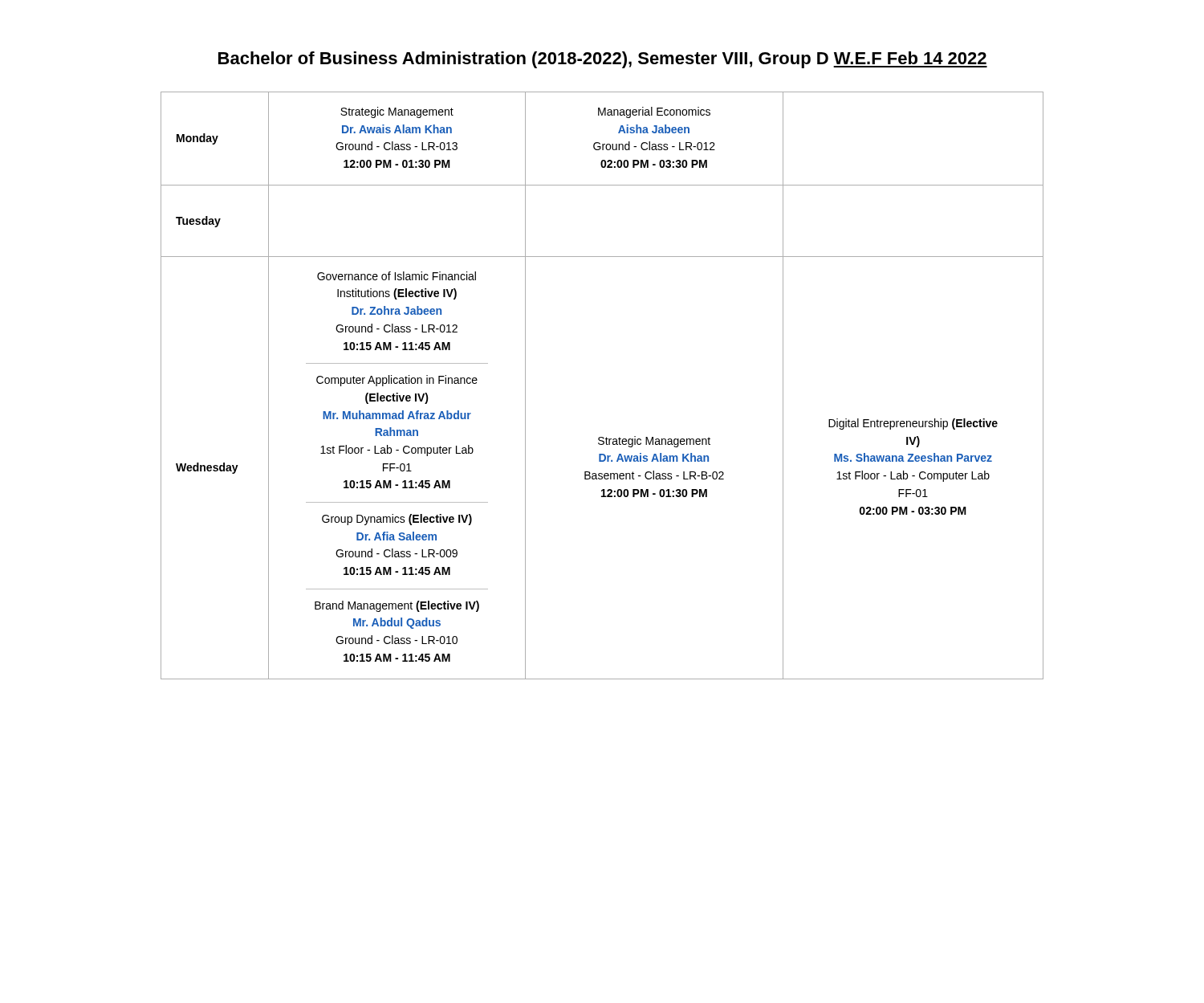Locate the passage starting "Bachelor of Business Administration (2018-2022),"
The image size is (1204, 1003).
602,58
